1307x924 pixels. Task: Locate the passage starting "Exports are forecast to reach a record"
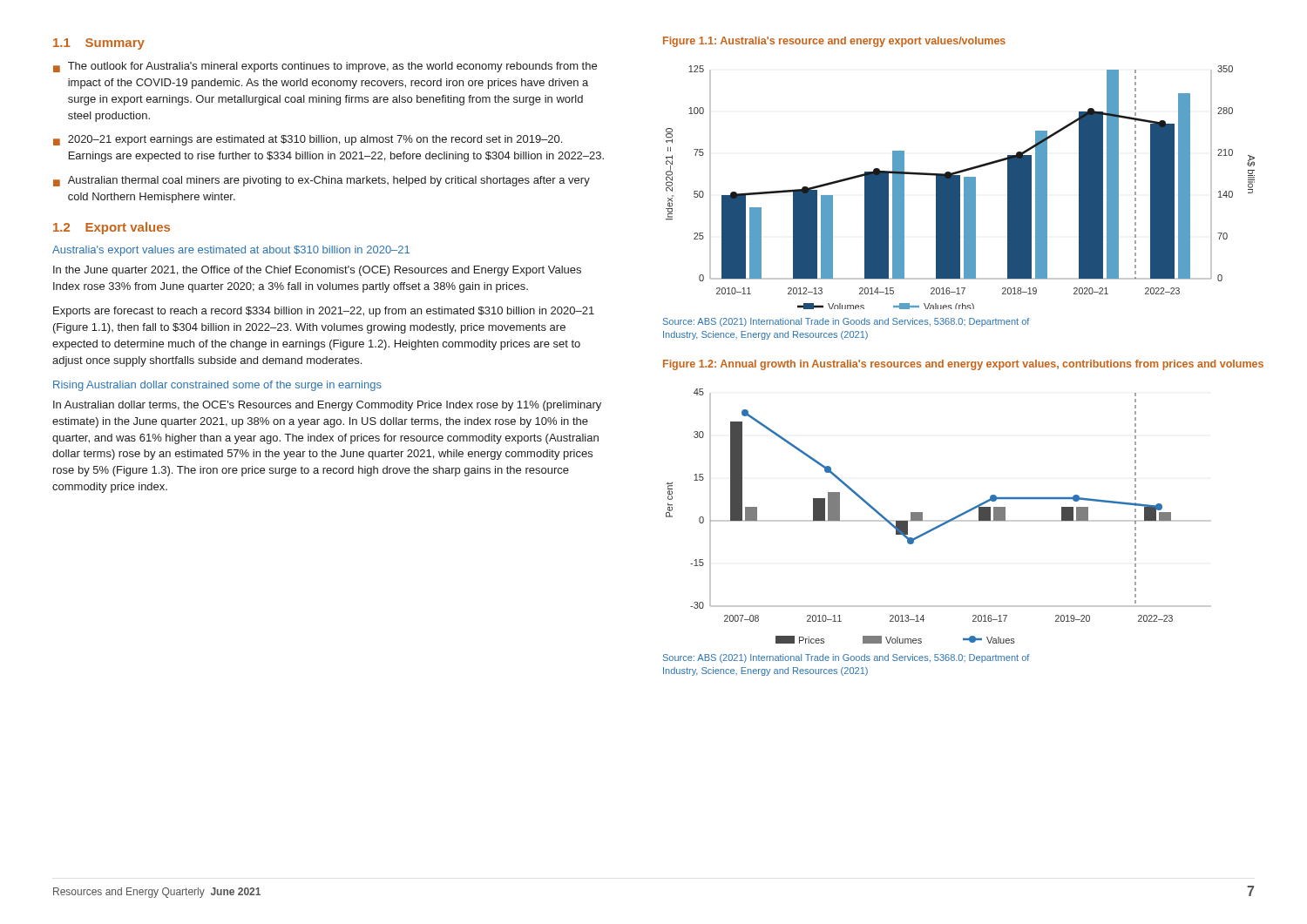point(323,335)
